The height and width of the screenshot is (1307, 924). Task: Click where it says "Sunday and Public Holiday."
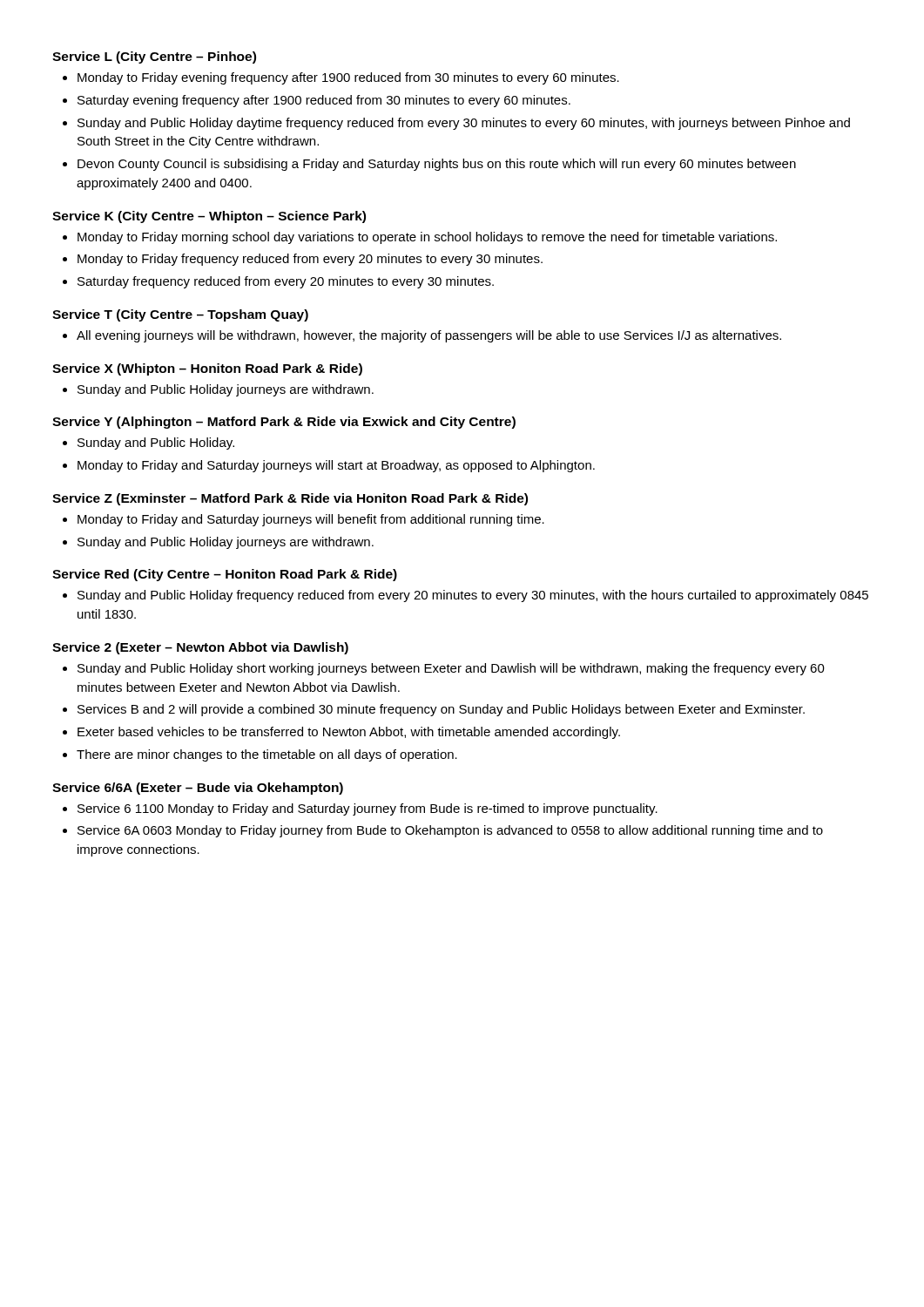(x=156, y=442)
